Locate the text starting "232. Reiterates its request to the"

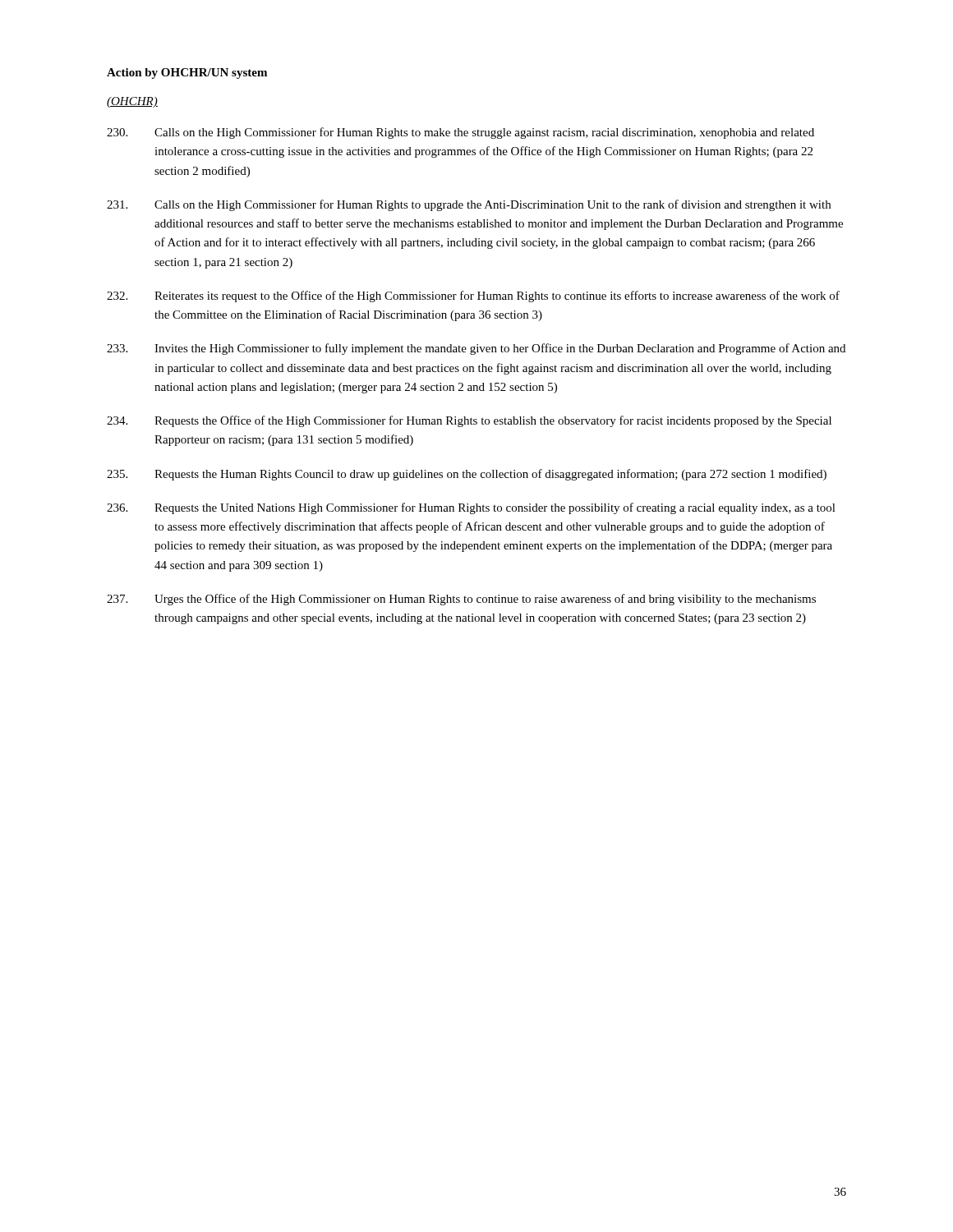(x=476, y=306)
